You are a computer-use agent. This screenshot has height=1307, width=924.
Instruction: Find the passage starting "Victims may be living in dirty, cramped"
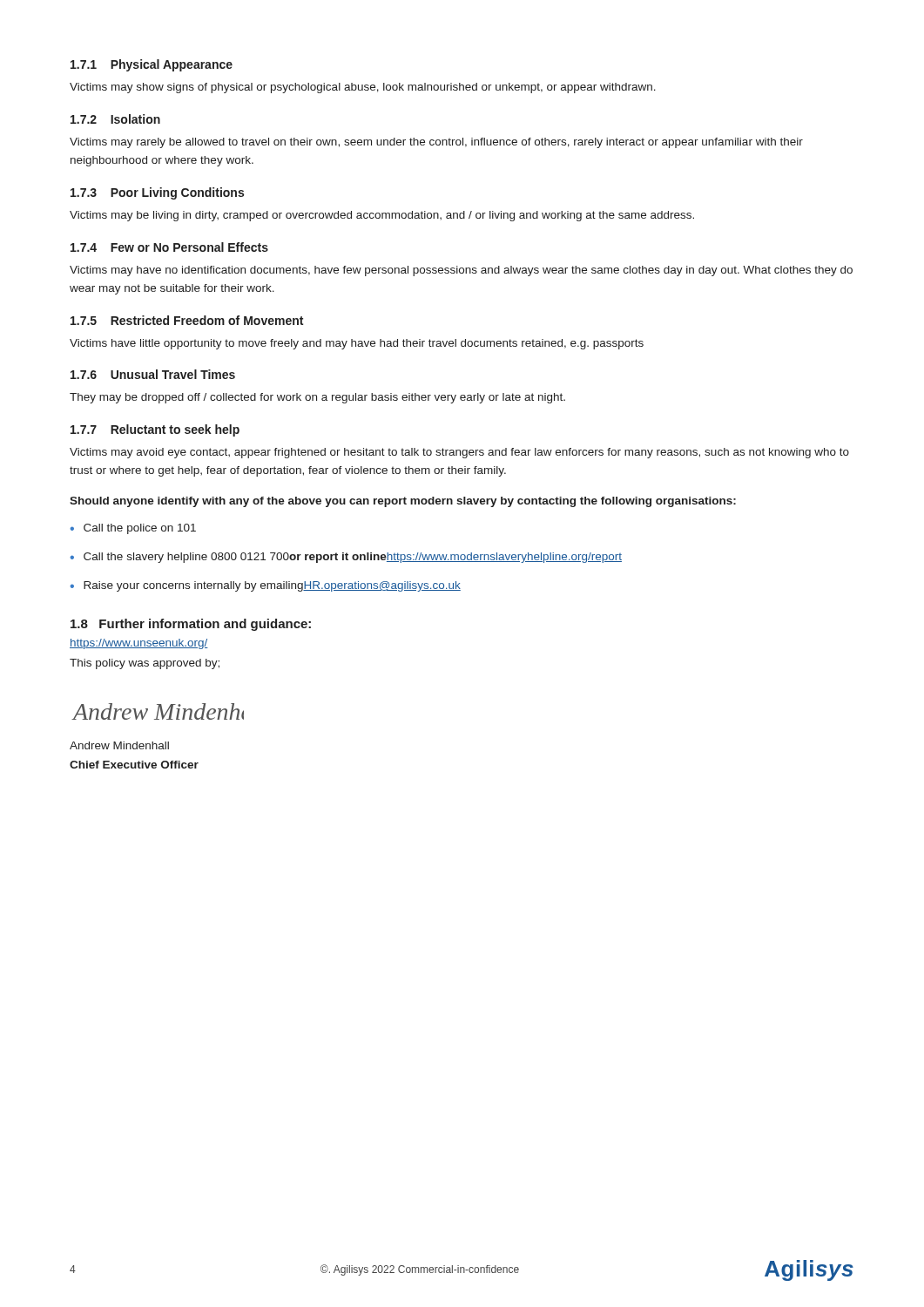[x=382, y=215]
